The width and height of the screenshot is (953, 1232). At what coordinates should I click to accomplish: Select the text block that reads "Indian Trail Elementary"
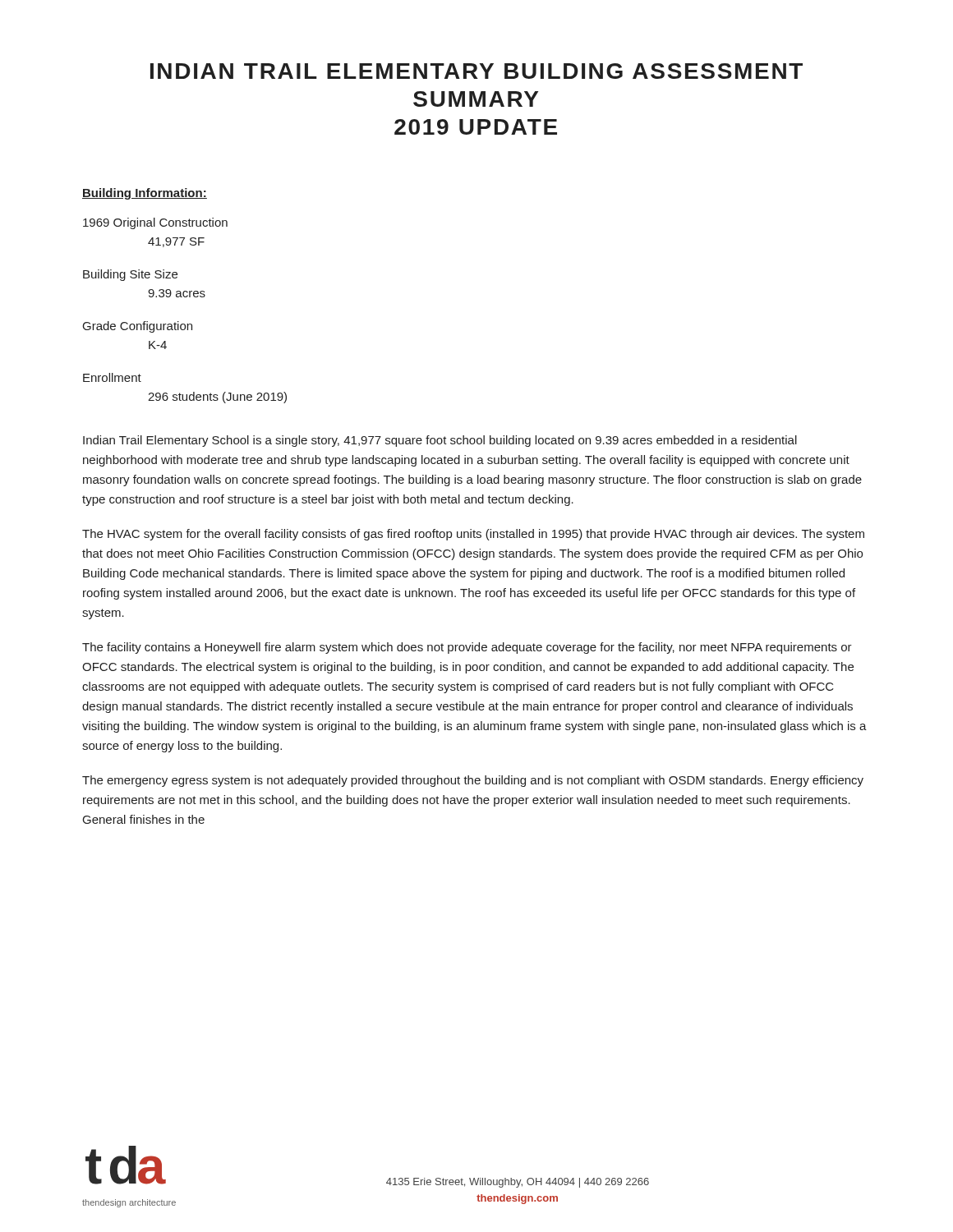coord(472,469)
